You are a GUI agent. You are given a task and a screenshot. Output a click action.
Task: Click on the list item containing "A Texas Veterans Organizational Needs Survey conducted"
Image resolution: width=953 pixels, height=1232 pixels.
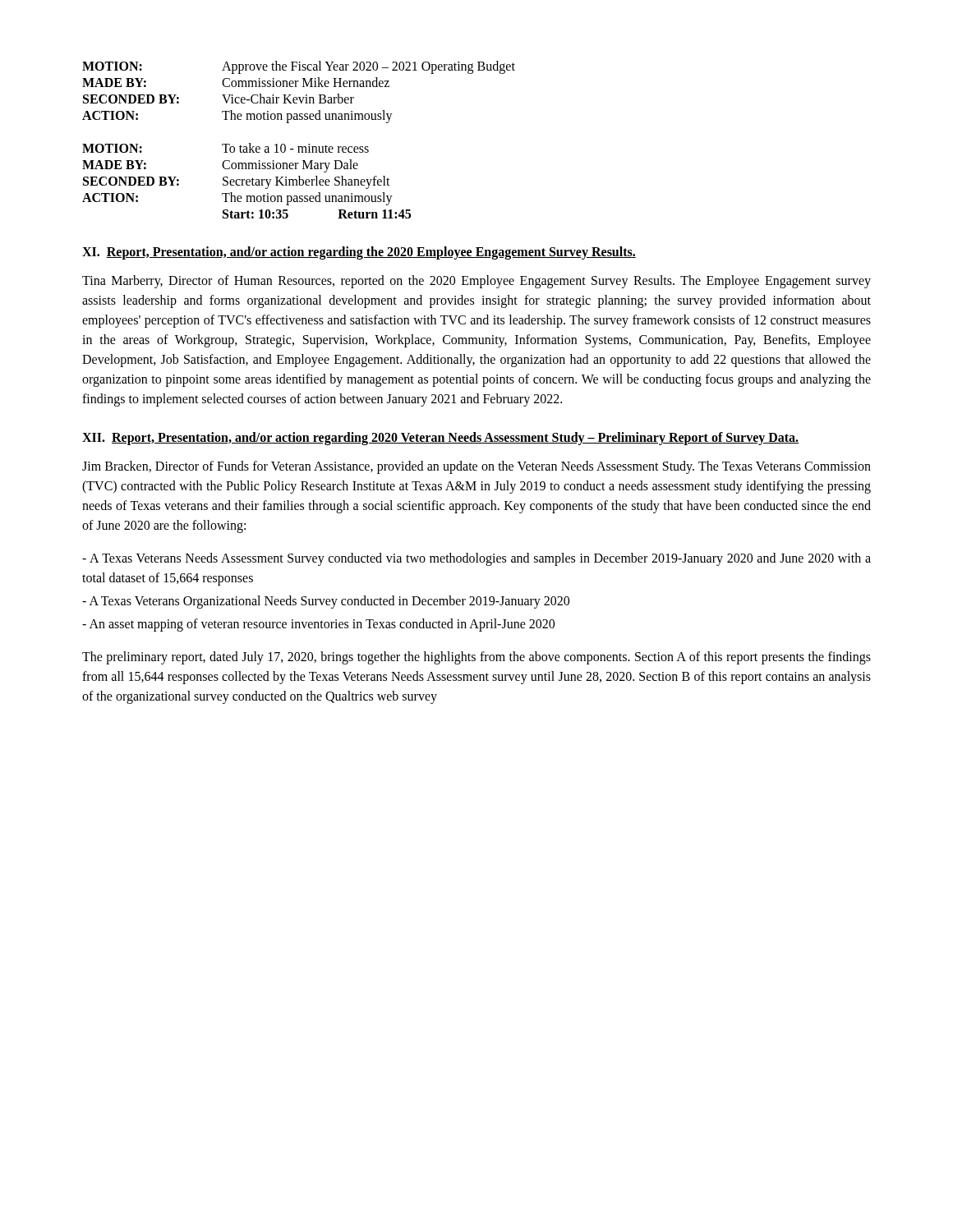(326, 601)
